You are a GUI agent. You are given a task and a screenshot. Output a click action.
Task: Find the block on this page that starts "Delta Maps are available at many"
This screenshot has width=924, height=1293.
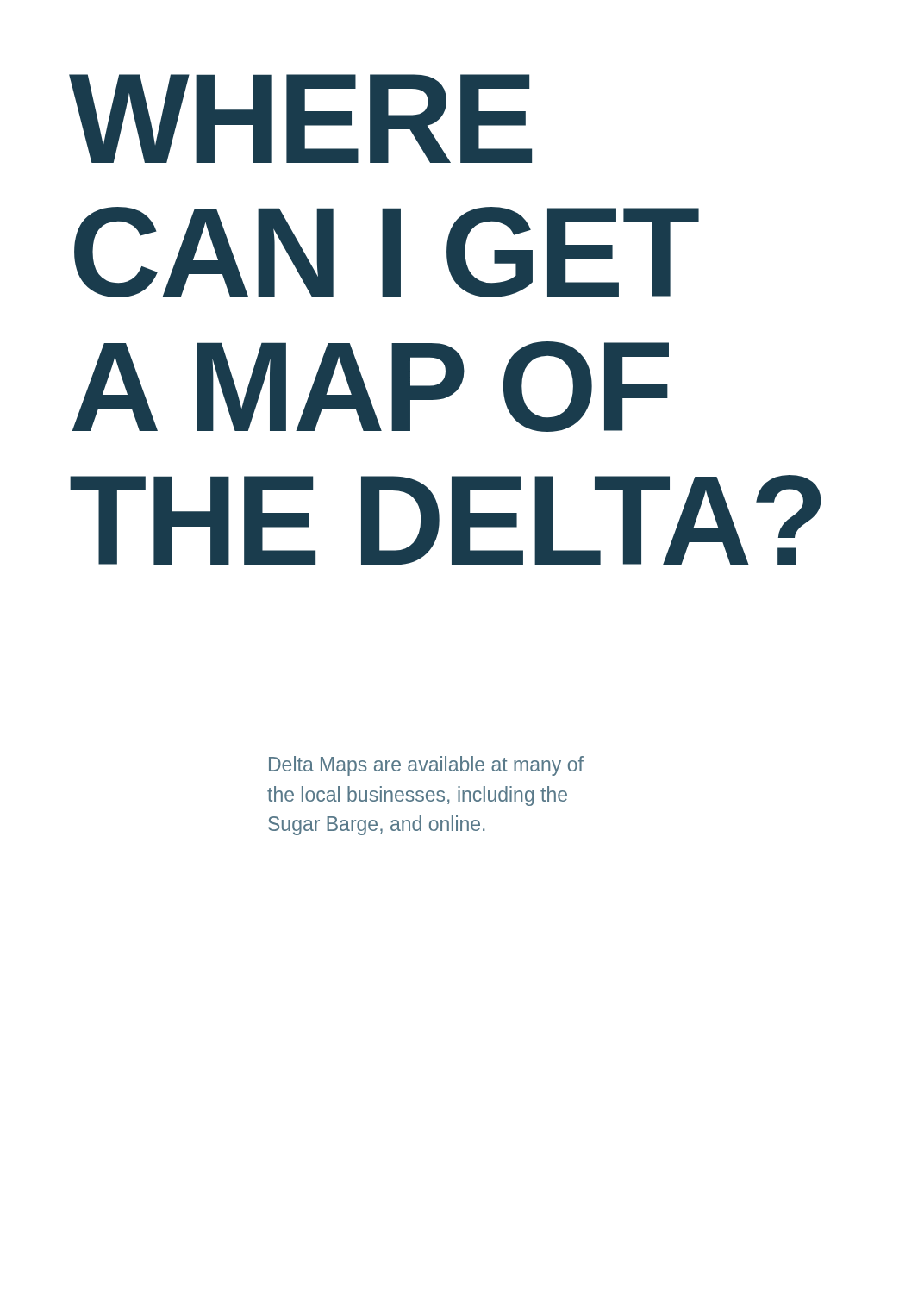[425, 794]
